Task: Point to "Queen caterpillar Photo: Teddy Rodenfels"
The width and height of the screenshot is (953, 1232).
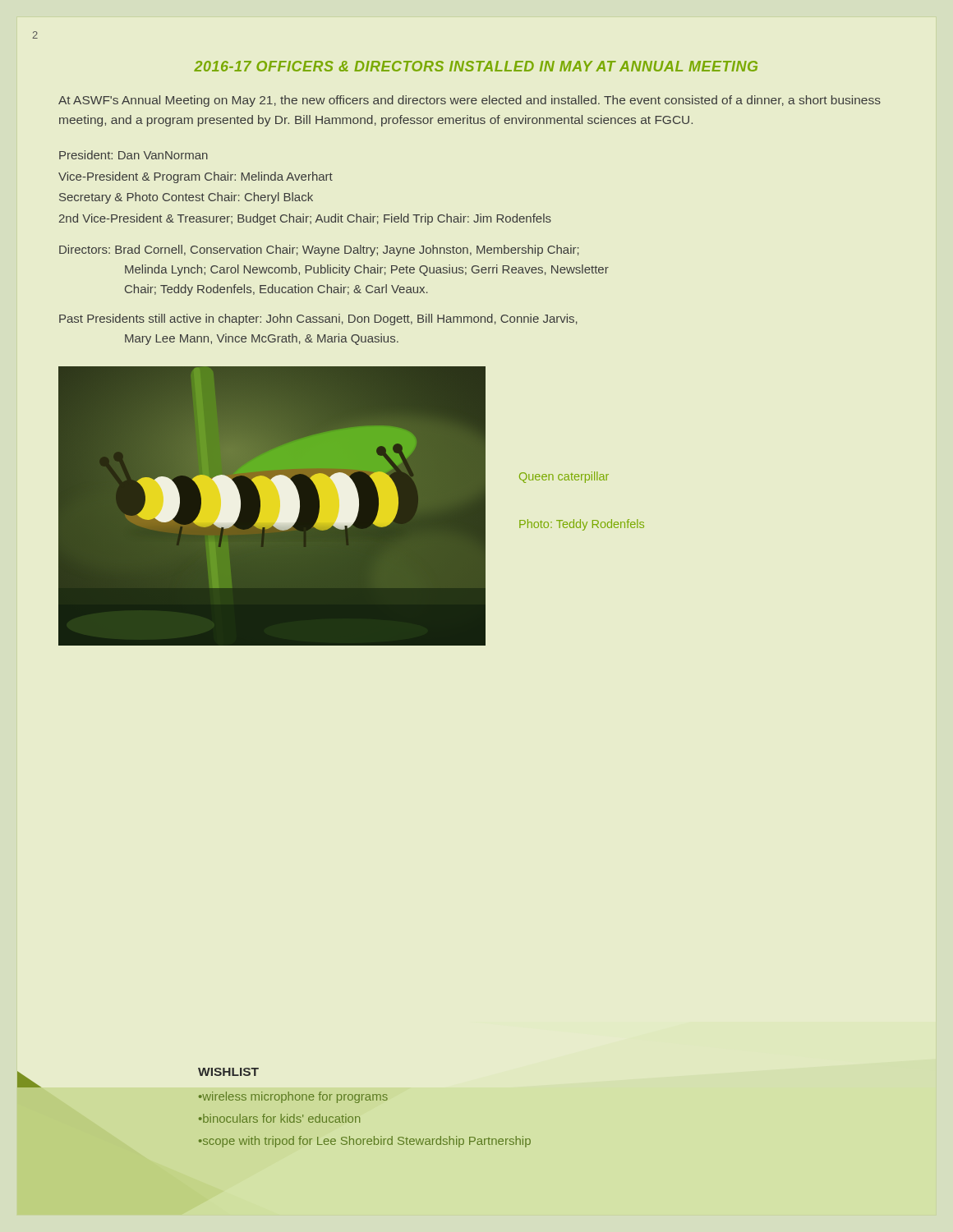Action: click(x=564, y=477)
